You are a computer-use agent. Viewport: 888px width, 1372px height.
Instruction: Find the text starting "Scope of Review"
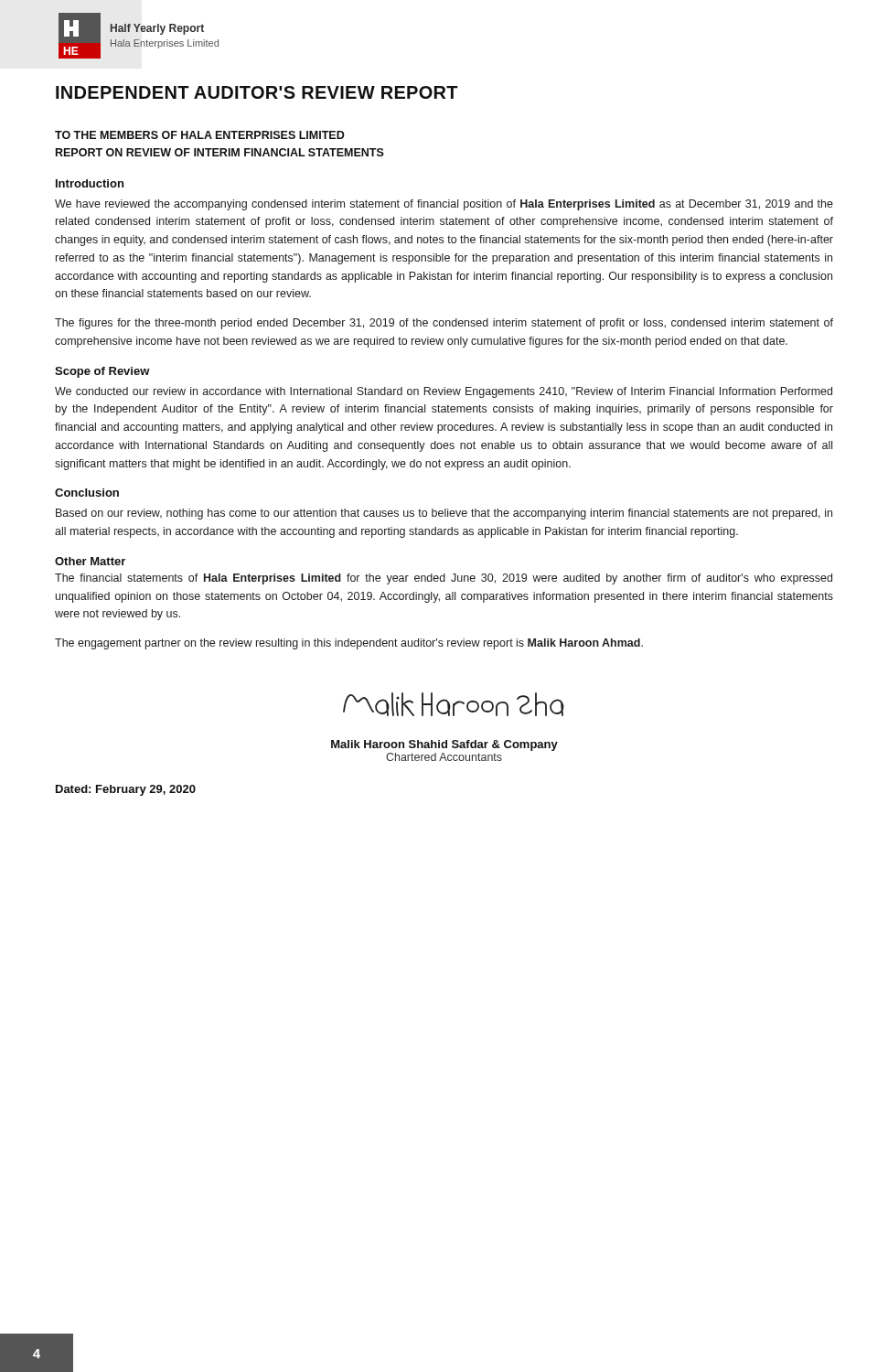(102, 370)
